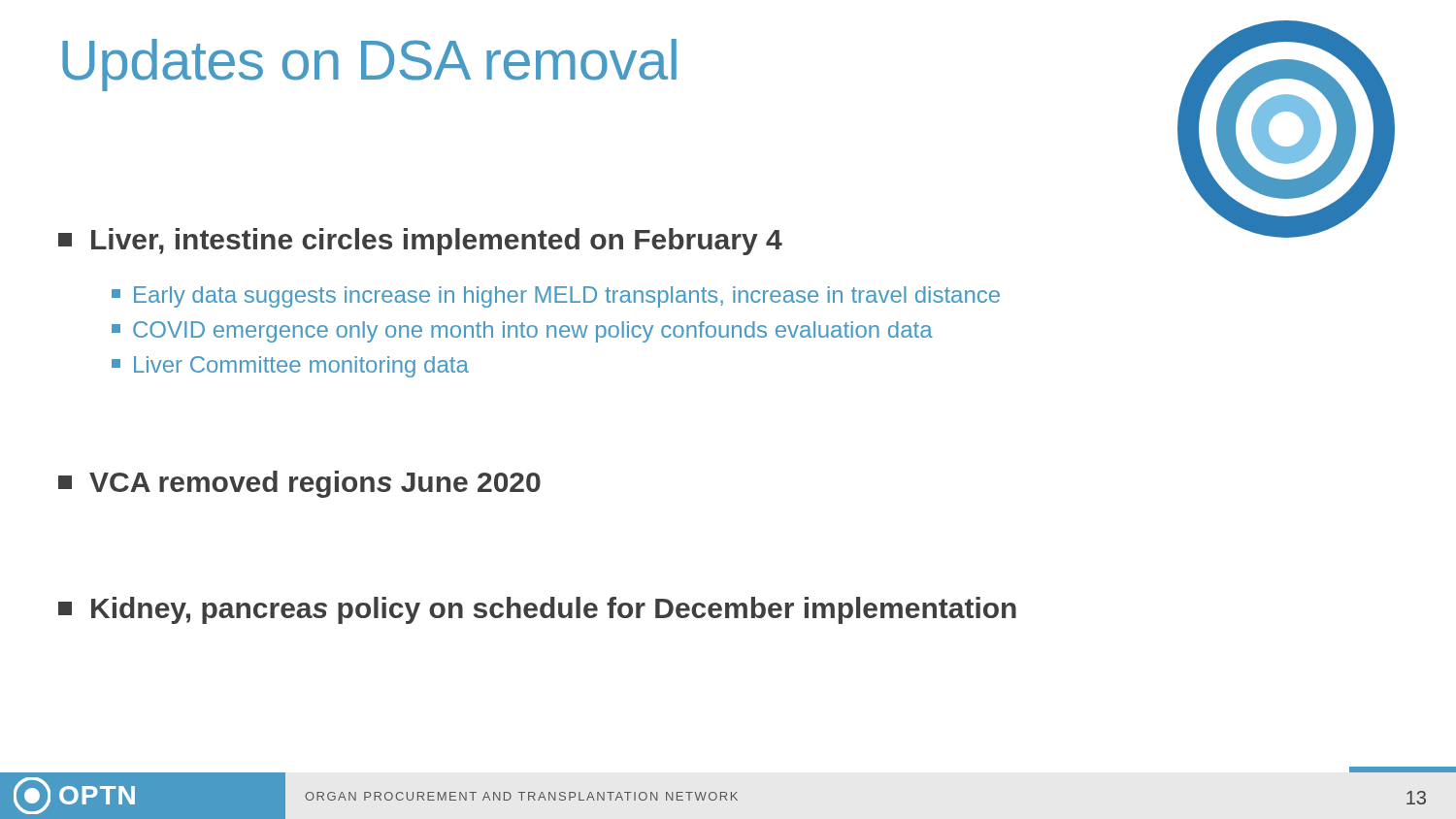Image resolution: width=1456 pixels, height=819 pixels.
Task: Click the passage that begins "Kidney, pancreas policy on schedule for December"
Action: [538, 608]
